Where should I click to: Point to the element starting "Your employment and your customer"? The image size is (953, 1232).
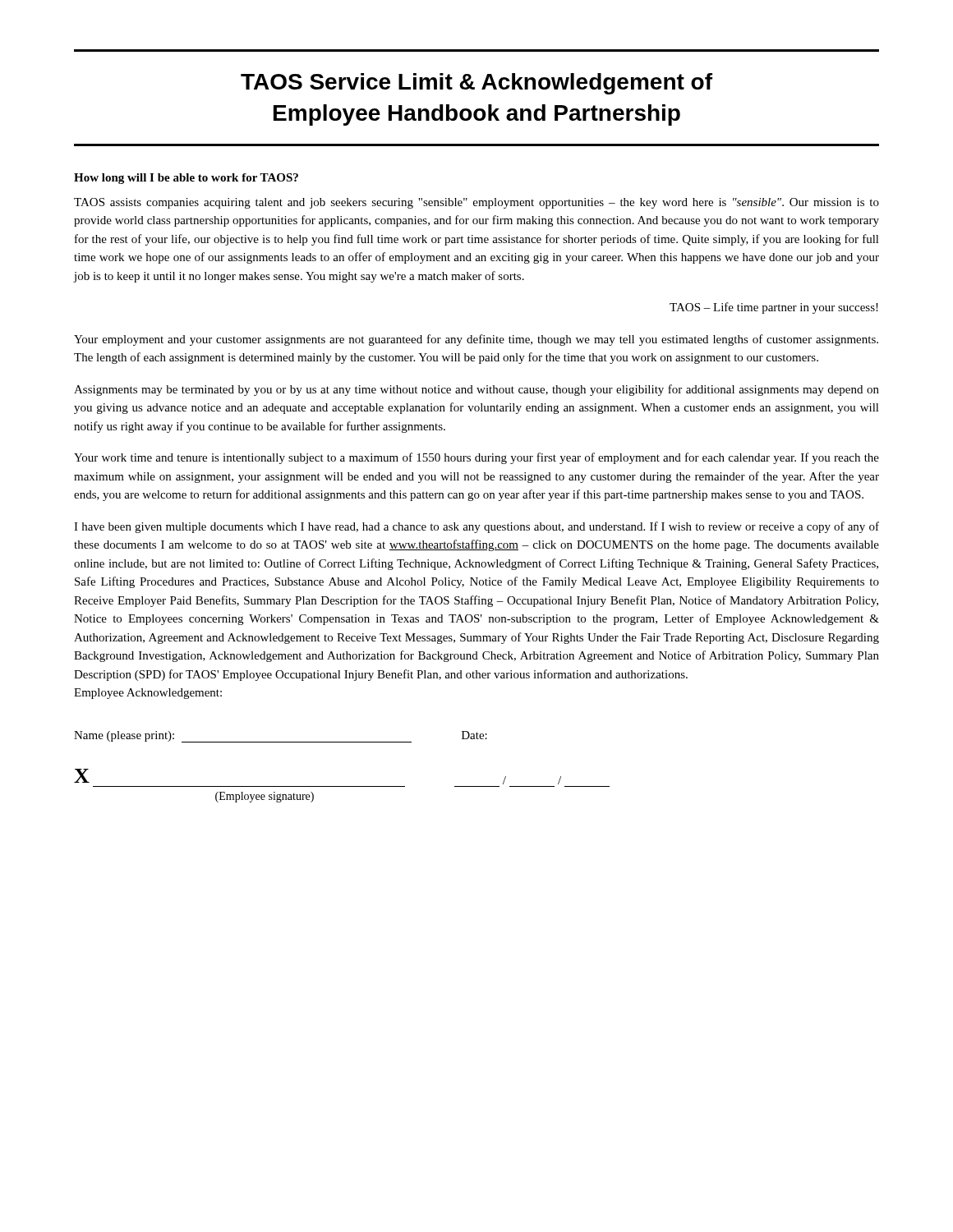tap(476, 348)
